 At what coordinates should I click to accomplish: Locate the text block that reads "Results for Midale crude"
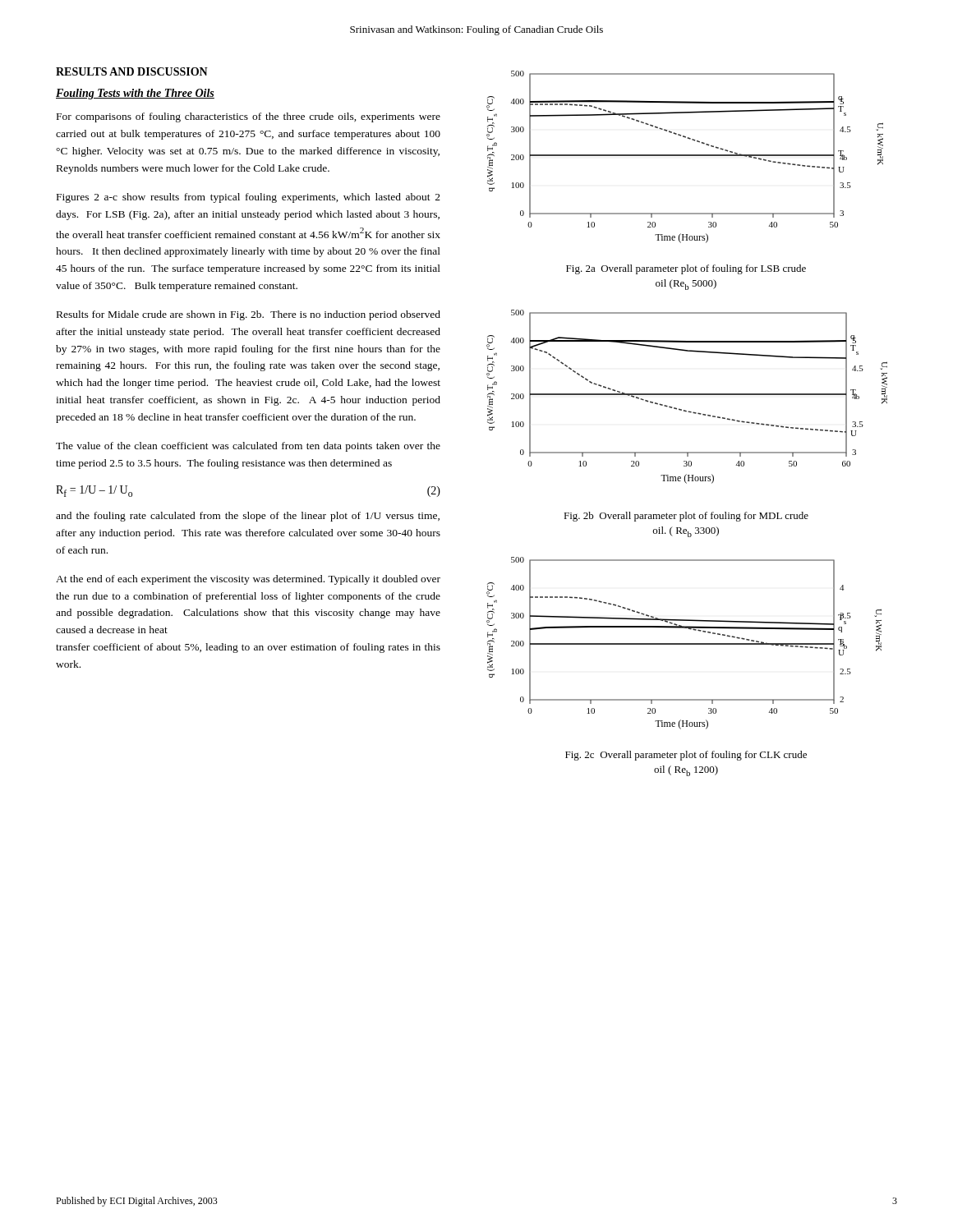coord(248,365)
